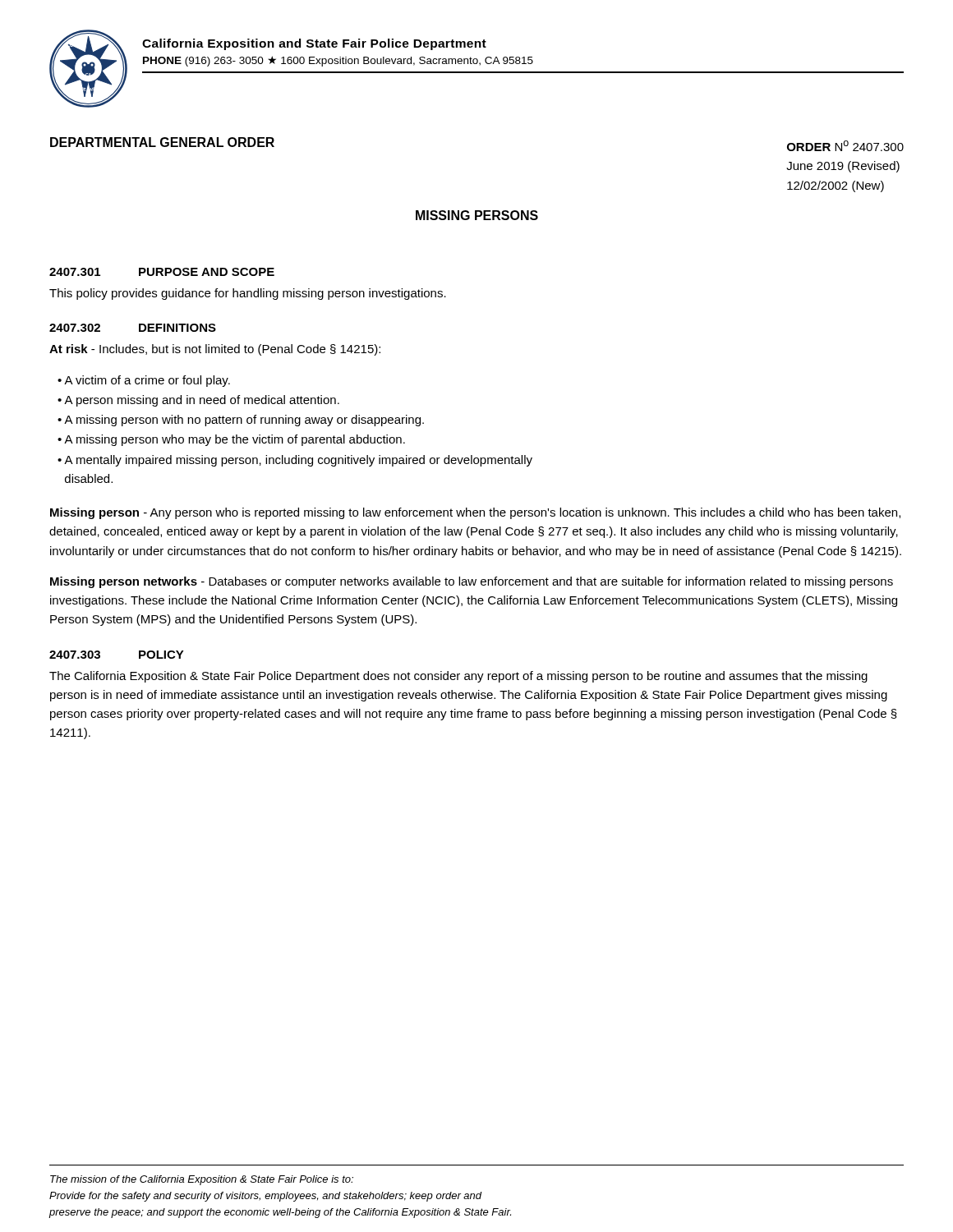Find the block on this page that starts "Missing person - Any person"
Viewport: 953px width, 1232px height.
click(x=476, y=531)
